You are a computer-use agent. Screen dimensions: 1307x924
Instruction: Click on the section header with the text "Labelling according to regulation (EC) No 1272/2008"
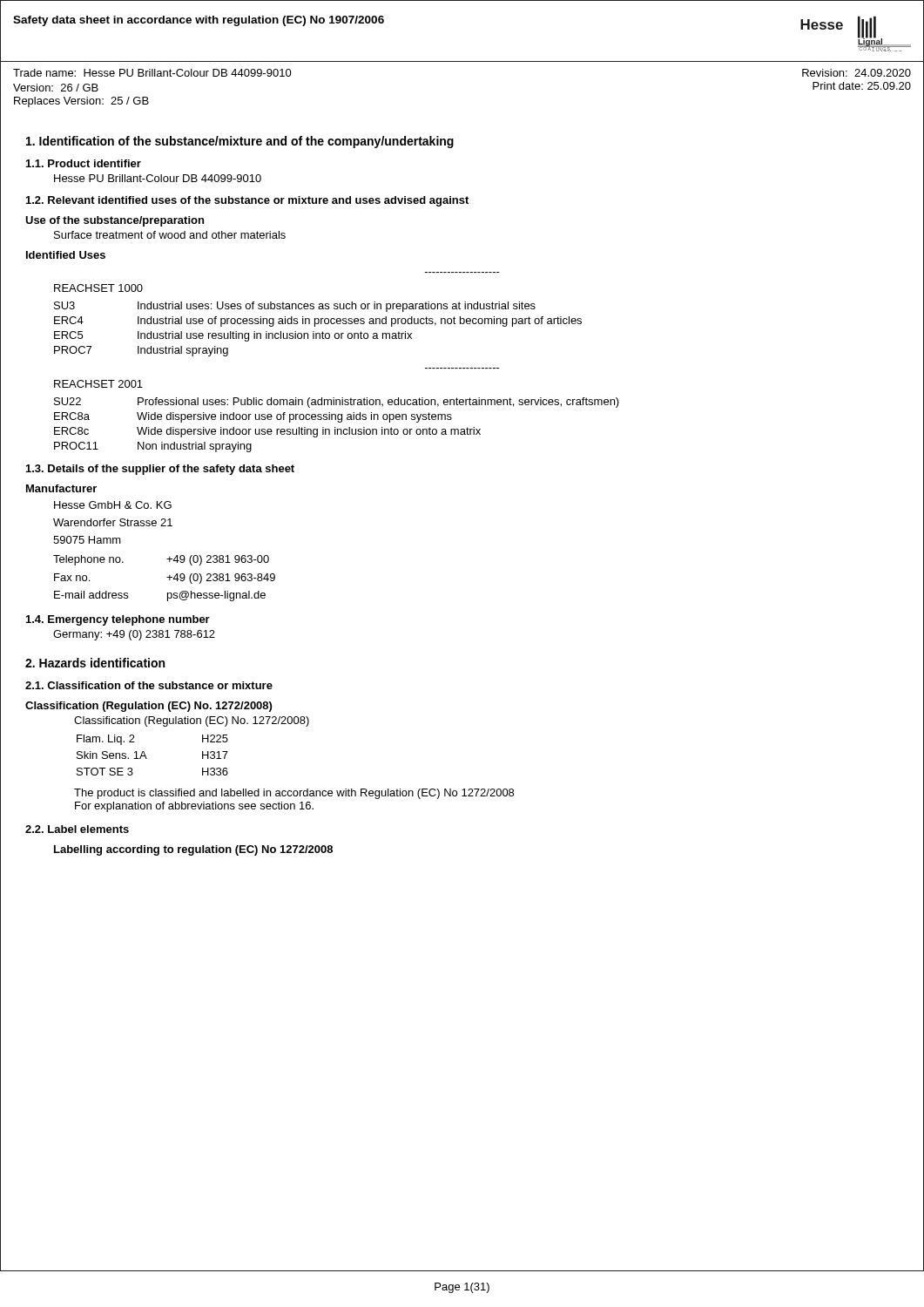point(193,849)
